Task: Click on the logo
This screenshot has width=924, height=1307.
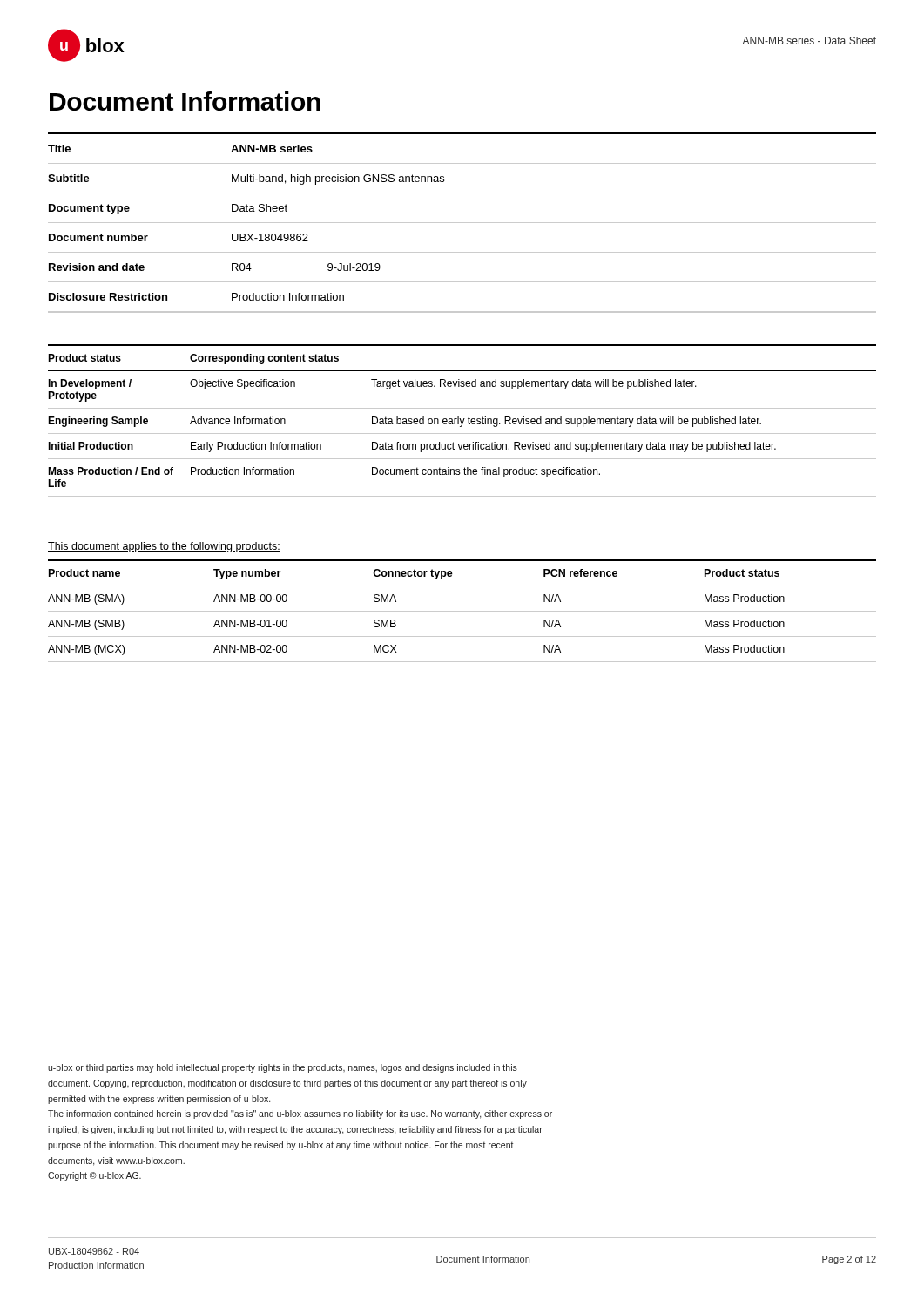Action: [96, 47]
